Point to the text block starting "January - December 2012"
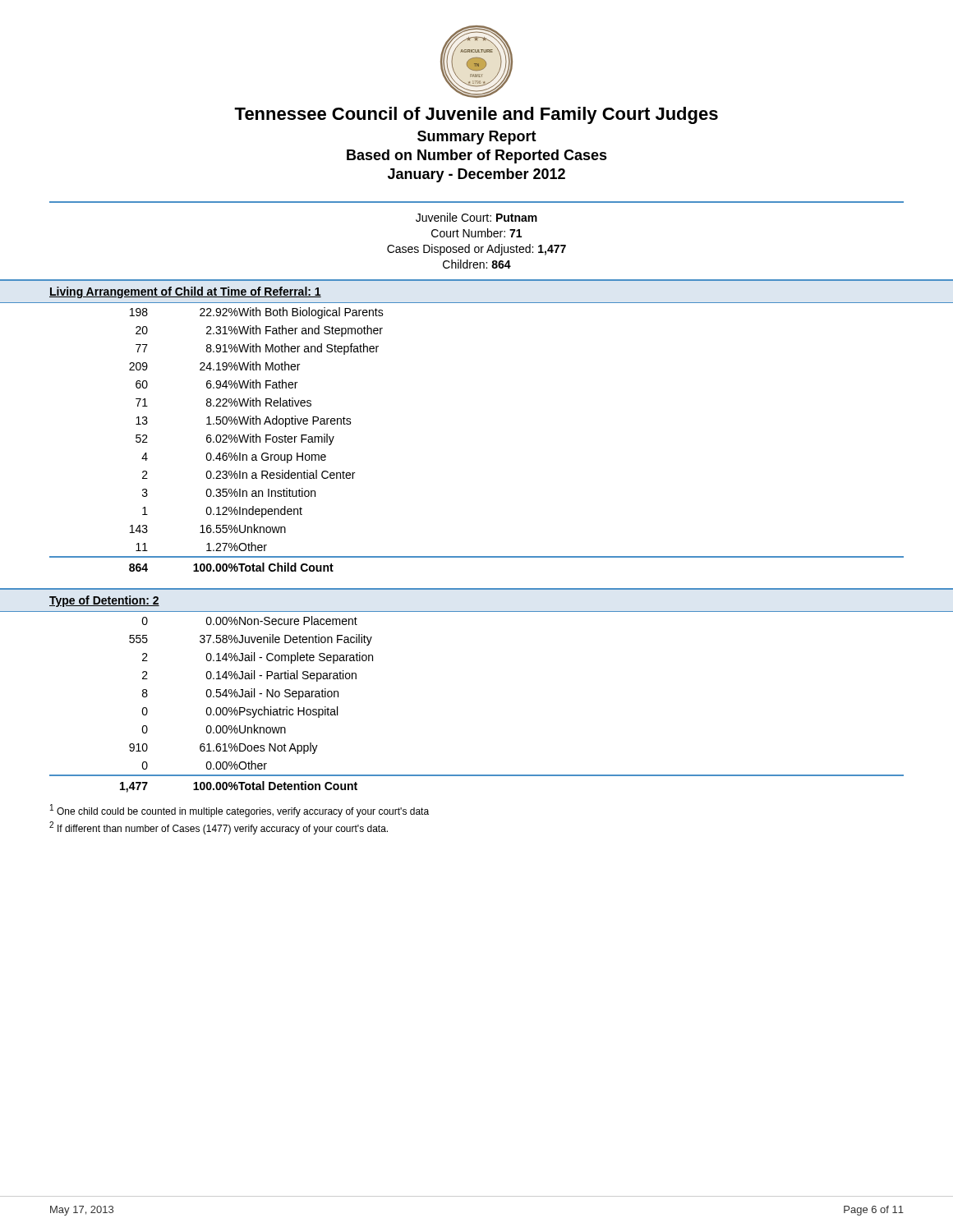953x1232 pixels. pyautogui.click(x=476, y=174)
